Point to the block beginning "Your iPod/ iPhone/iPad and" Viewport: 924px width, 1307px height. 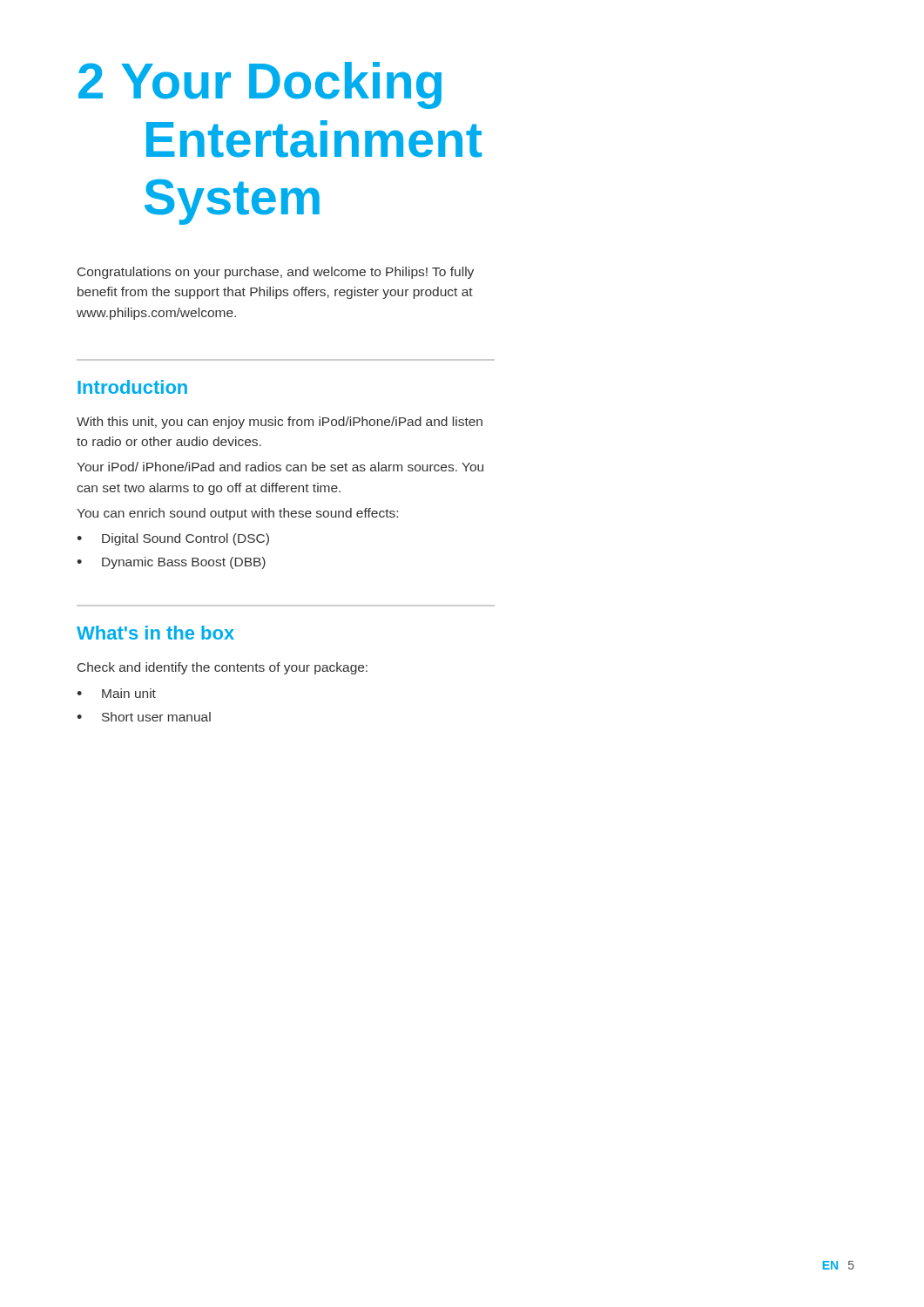[x=280, y=477]
